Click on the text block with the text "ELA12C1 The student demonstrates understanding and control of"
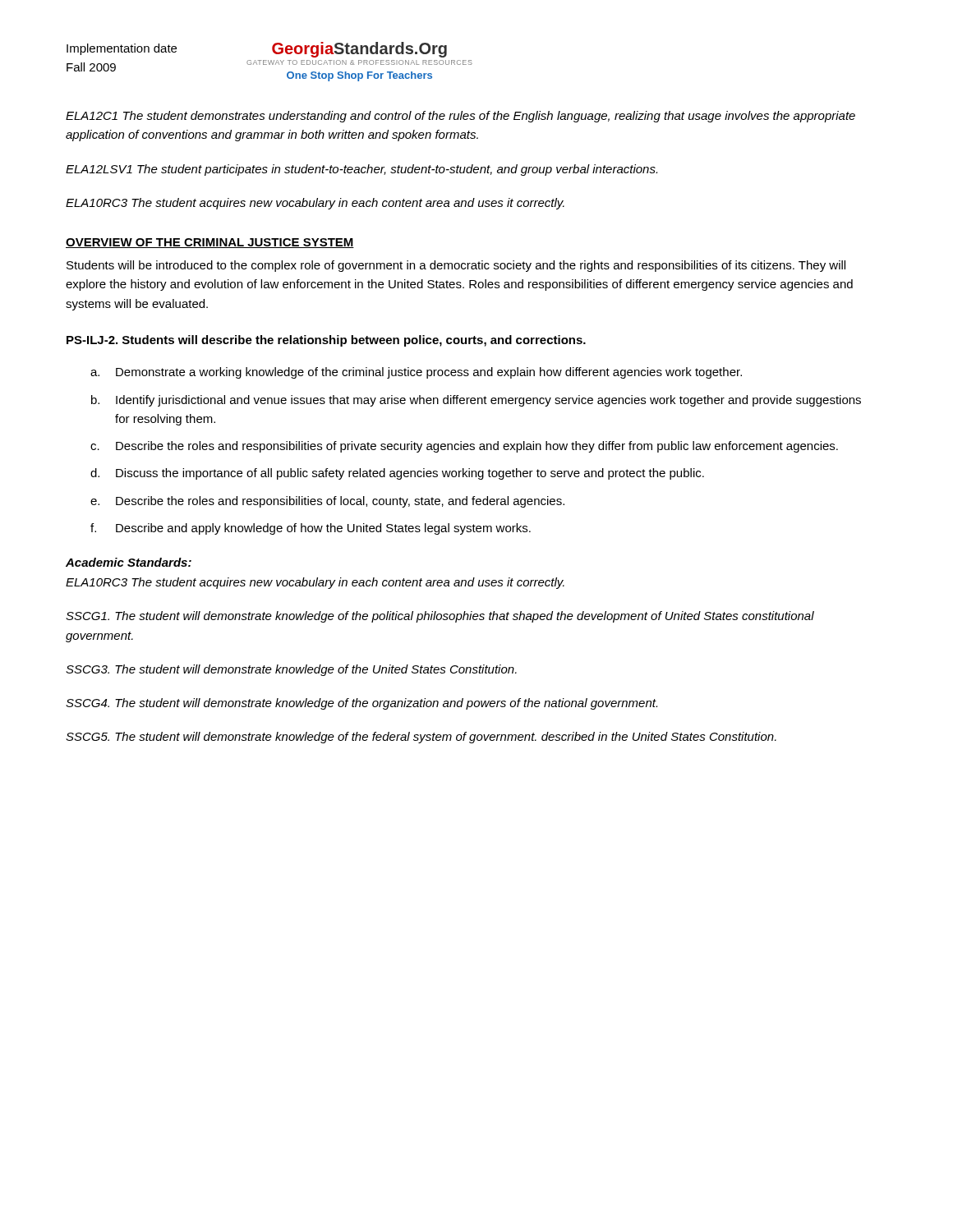Image resolution: width=953 pixels, height=1232 pixels. (461, 125)
